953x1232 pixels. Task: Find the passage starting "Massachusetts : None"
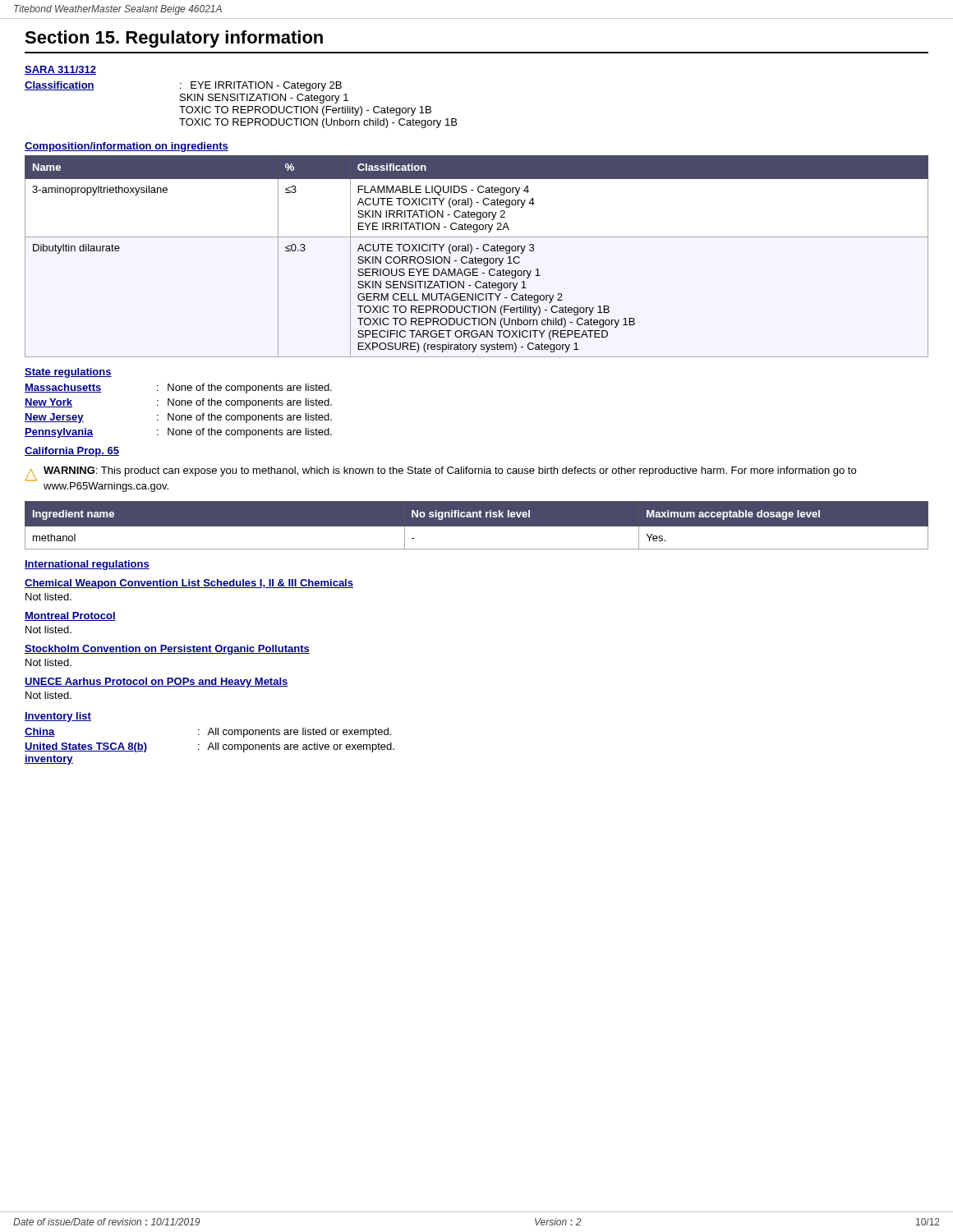click(178, 388)
